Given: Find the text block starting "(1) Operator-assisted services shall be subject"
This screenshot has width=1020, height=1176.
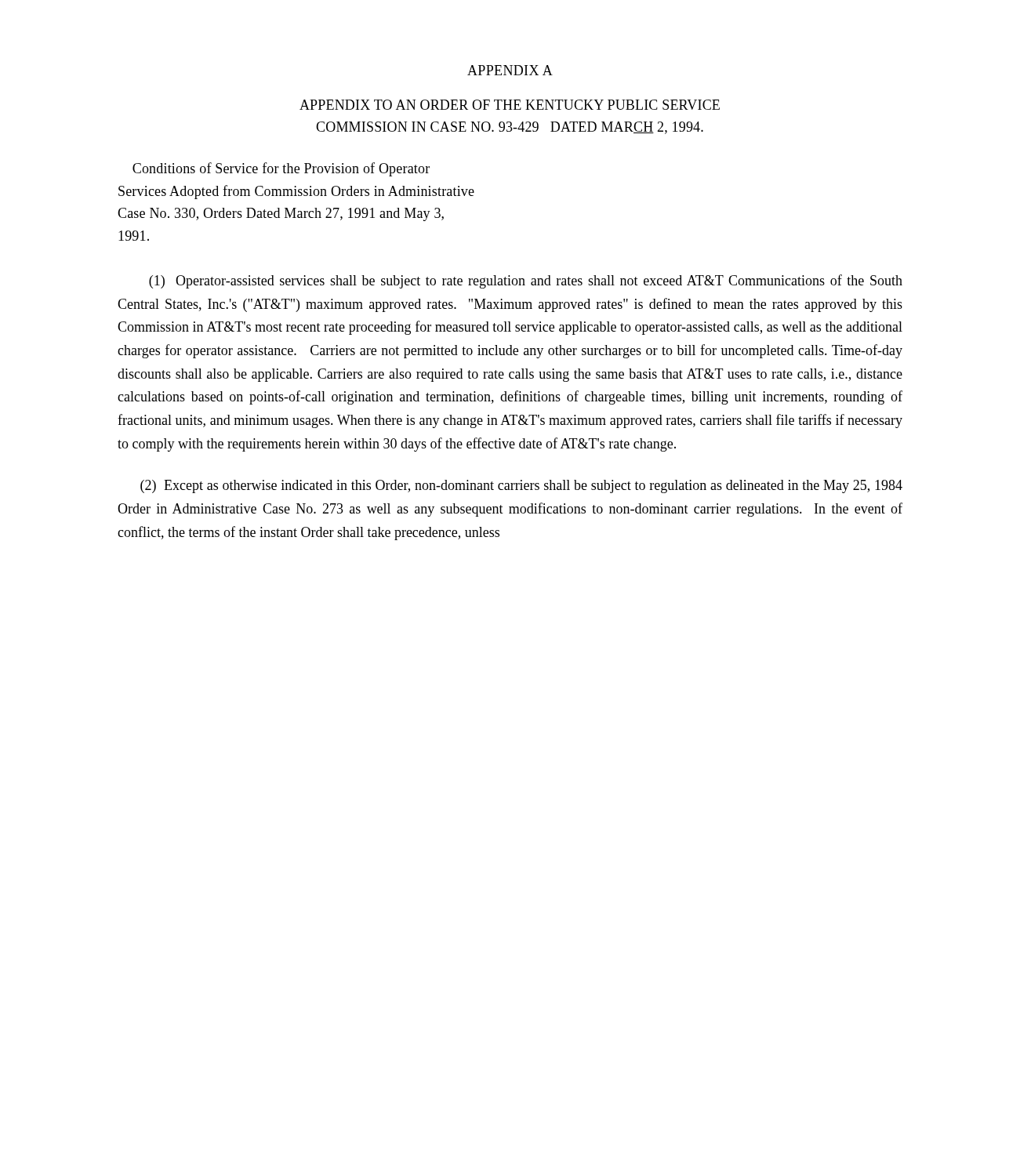Looking at the screenshot, I should pos(510,362).
